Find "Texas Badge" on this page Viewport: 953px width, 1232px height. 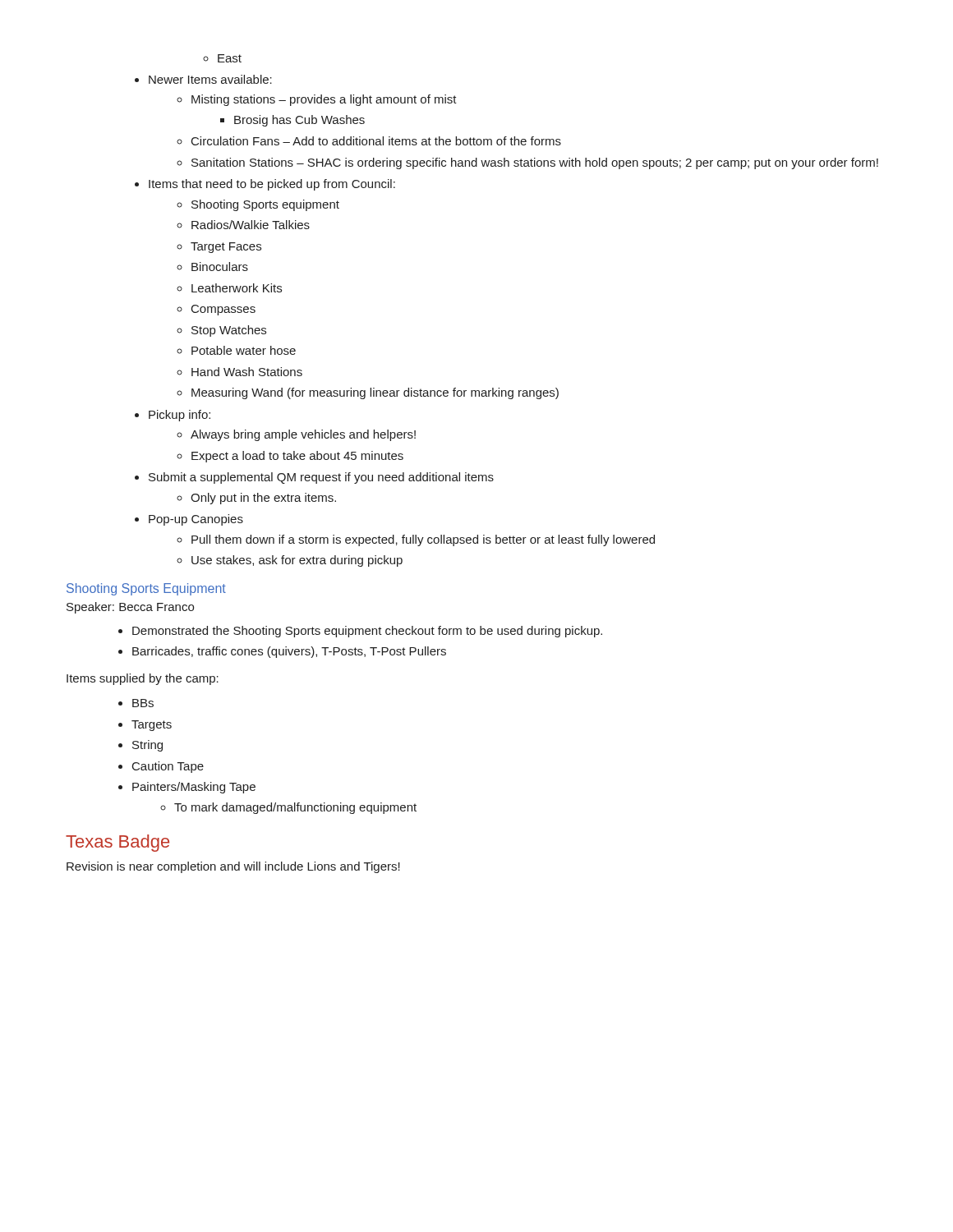pos(118,841)
